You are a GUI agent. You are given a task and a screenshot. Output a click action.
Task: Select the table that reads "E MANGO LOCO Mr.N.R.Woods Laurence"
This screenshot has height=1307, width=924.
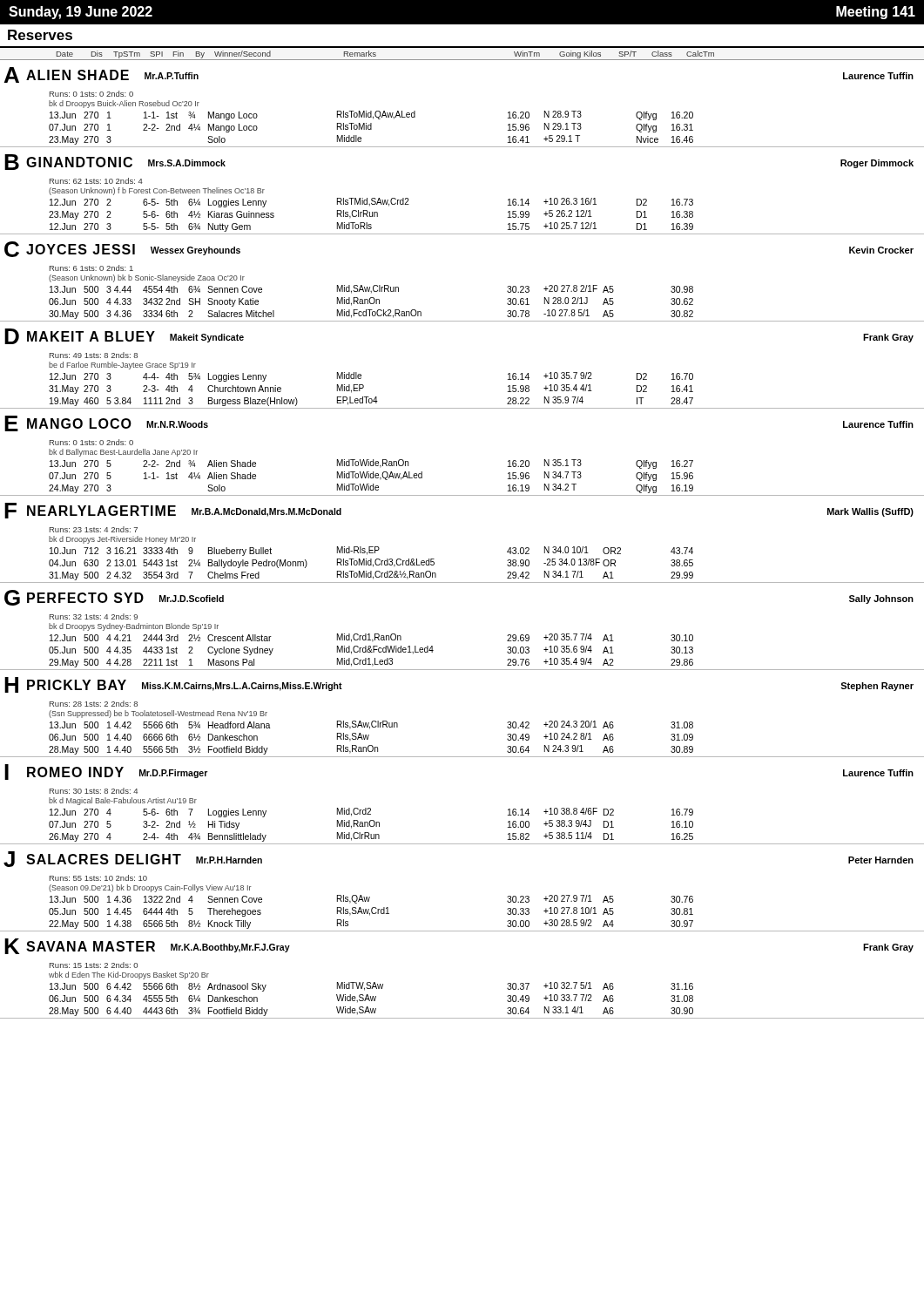(462, 452)
